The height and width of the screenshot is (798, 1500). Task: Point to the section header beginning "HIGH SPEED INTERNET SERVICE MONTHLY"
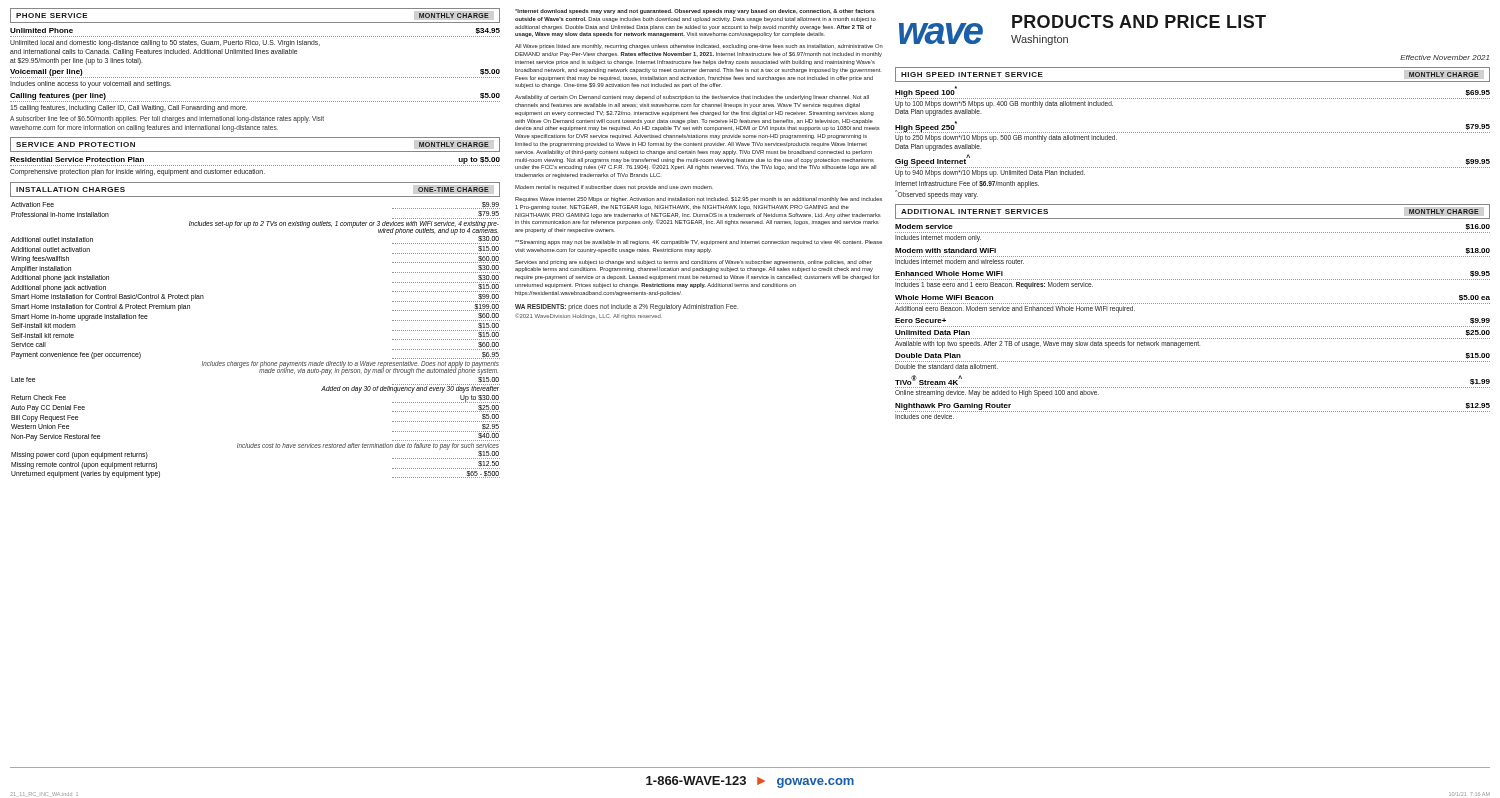[1192, 75]
